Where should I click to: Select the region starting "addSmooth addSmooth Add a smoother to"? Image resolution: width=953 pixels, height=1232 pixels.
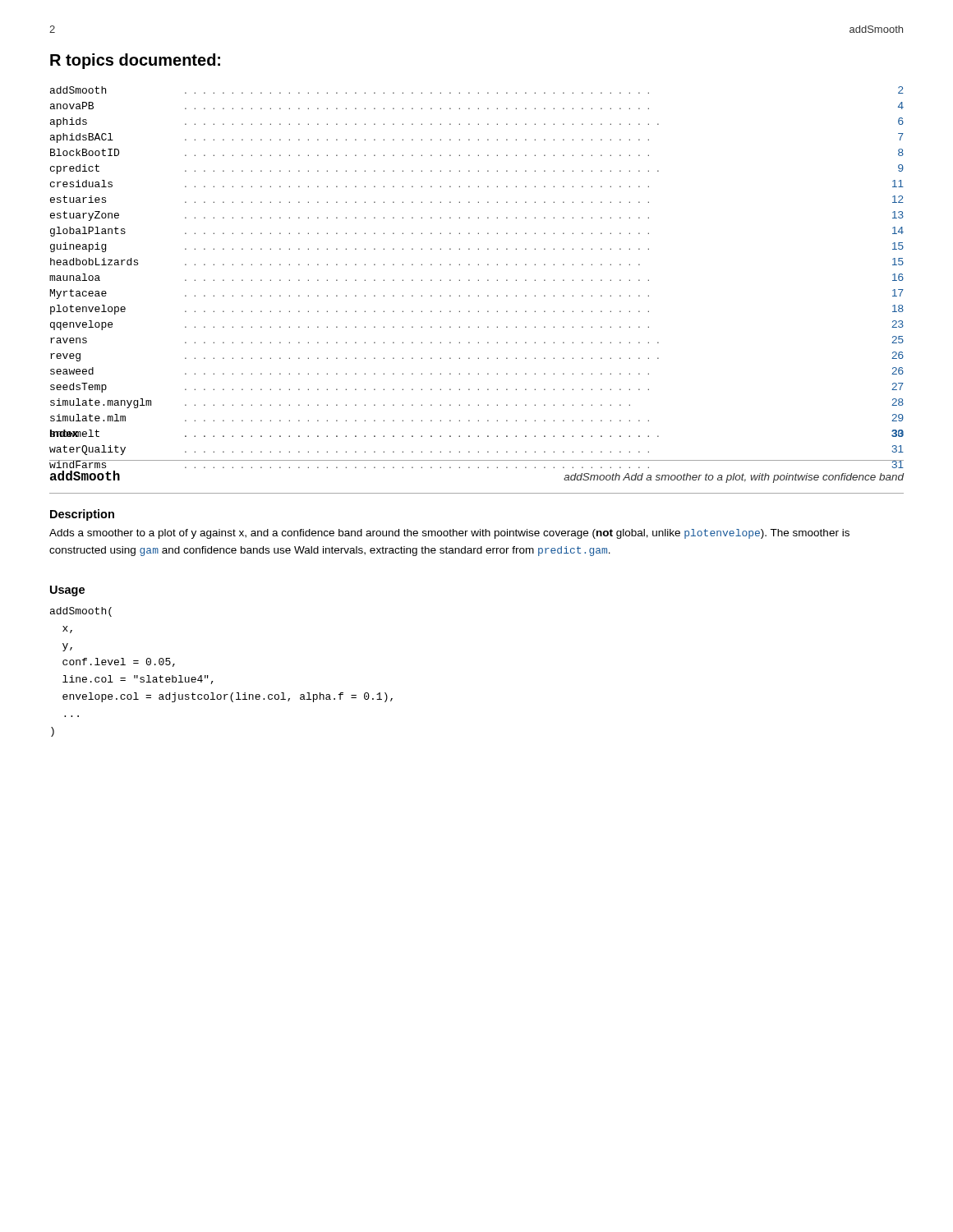coord(476,477)
